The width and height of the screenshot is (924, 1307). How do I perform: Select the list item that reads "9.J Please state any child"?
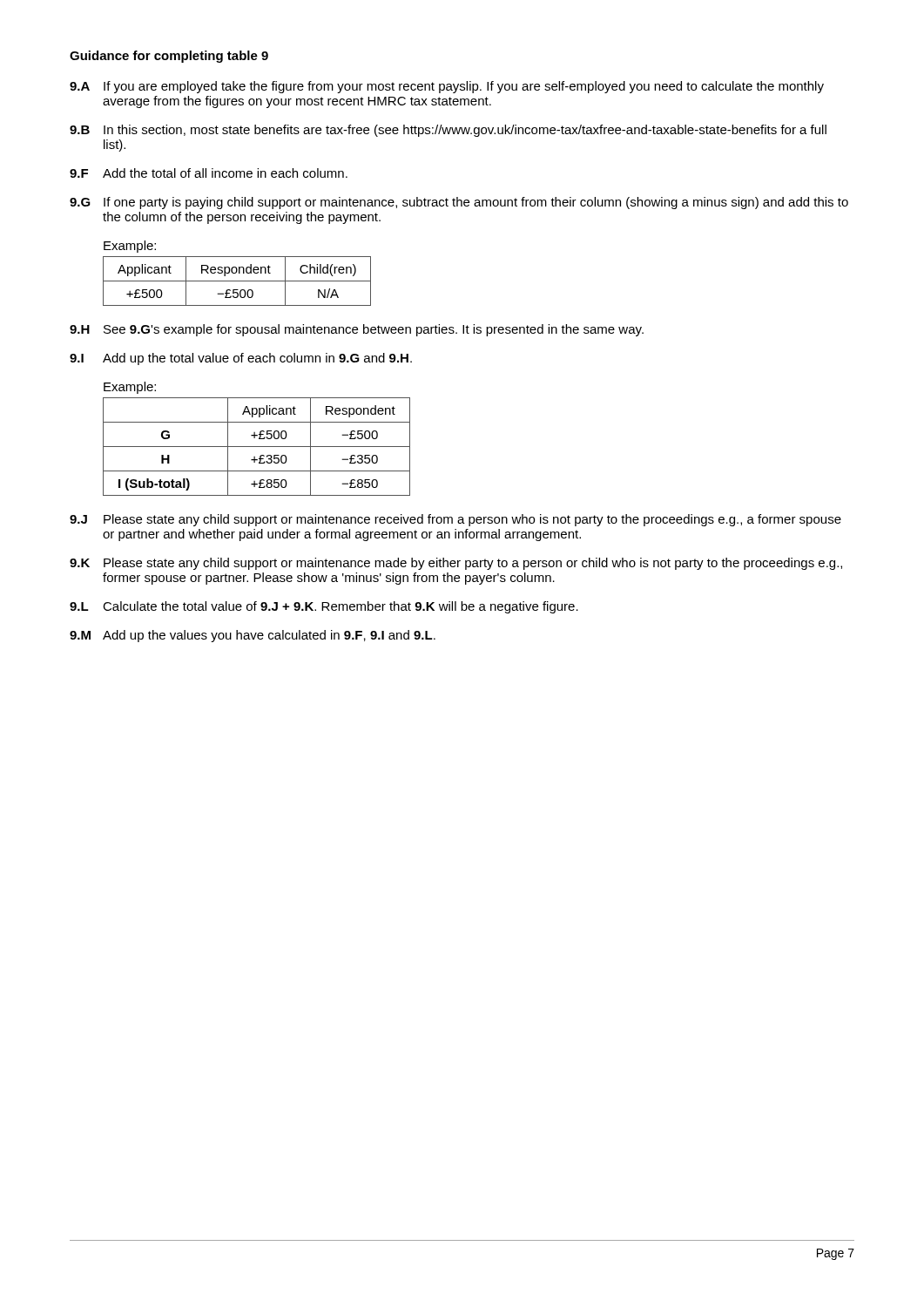[462, 526]
